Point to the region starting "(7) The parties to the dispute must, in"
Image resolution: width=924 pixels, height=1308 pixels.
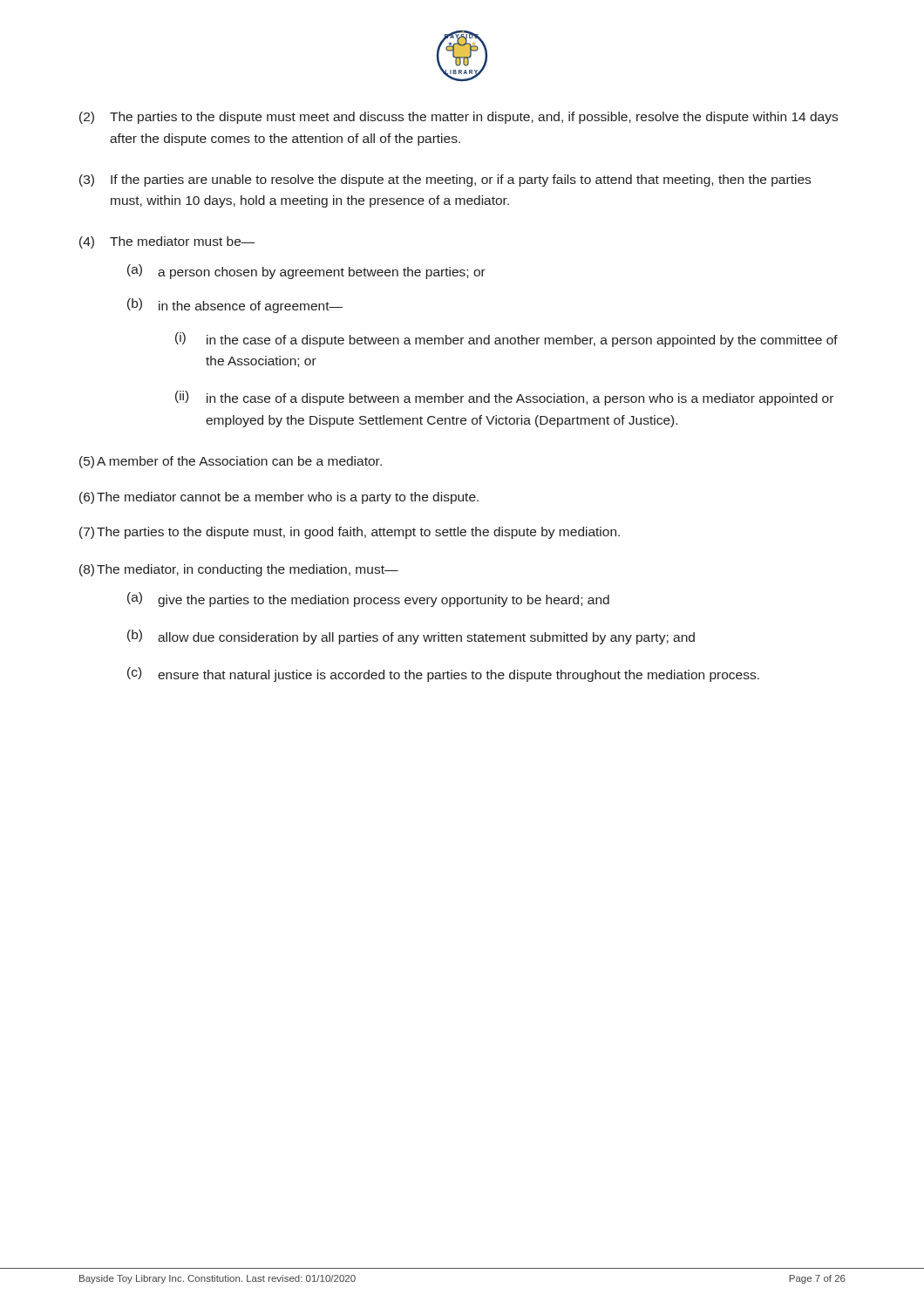coord(462,533)
